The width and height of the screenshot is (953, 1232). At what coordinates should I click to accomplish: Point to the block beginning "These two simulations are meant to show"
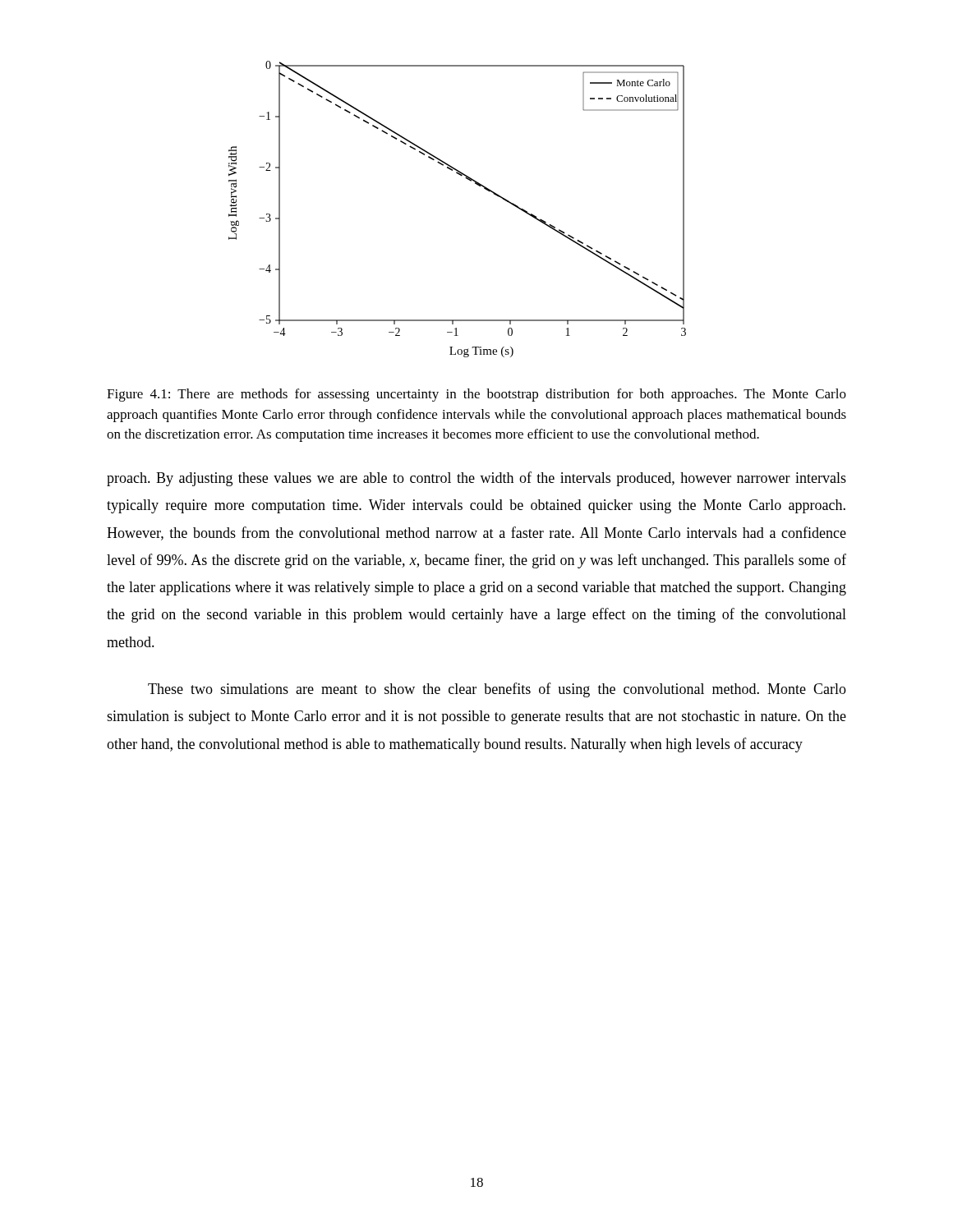click(476, 717)
